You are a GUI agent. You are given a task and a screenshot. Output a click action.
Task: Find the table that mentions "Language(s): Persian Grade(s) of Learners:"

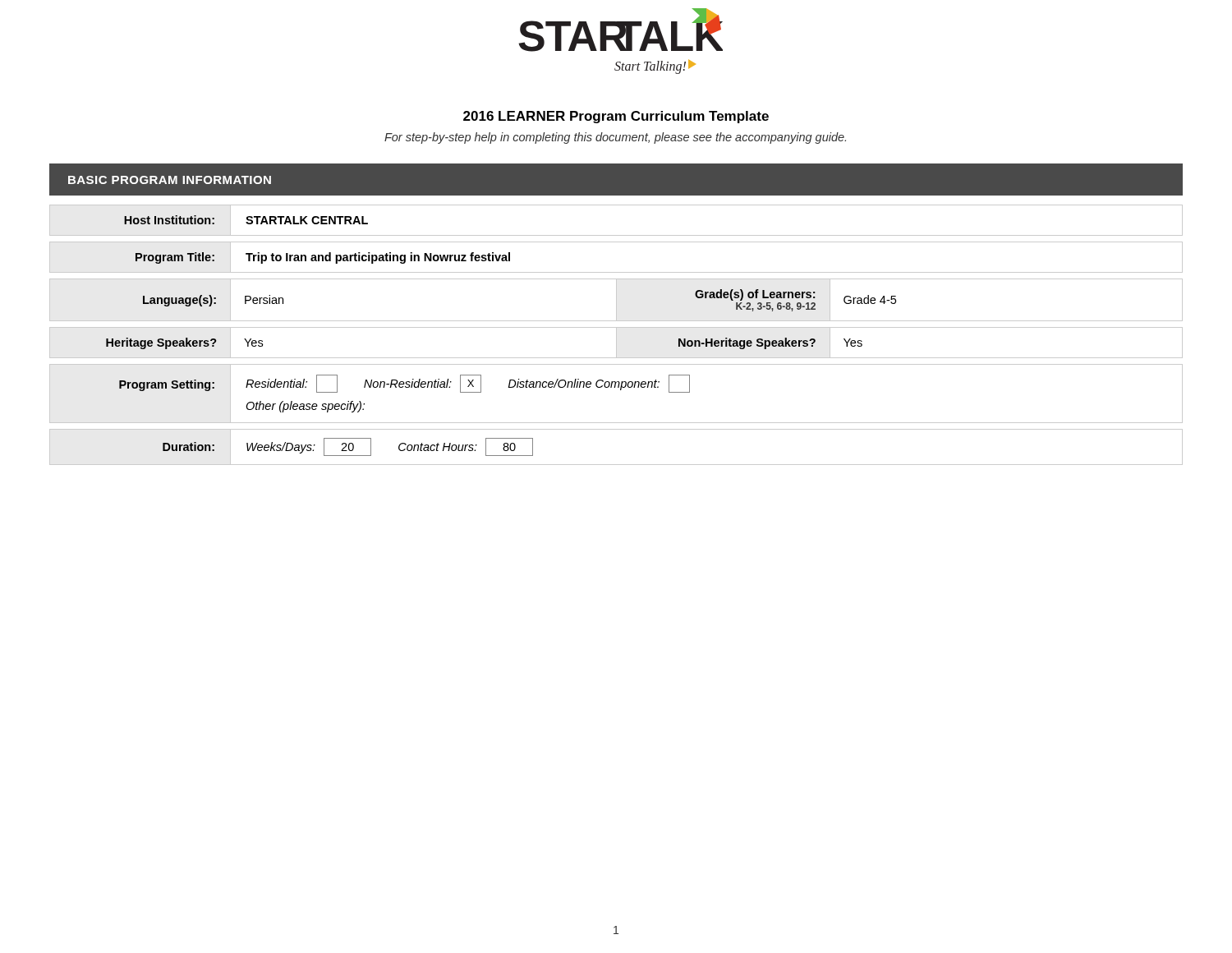(616, 300)
